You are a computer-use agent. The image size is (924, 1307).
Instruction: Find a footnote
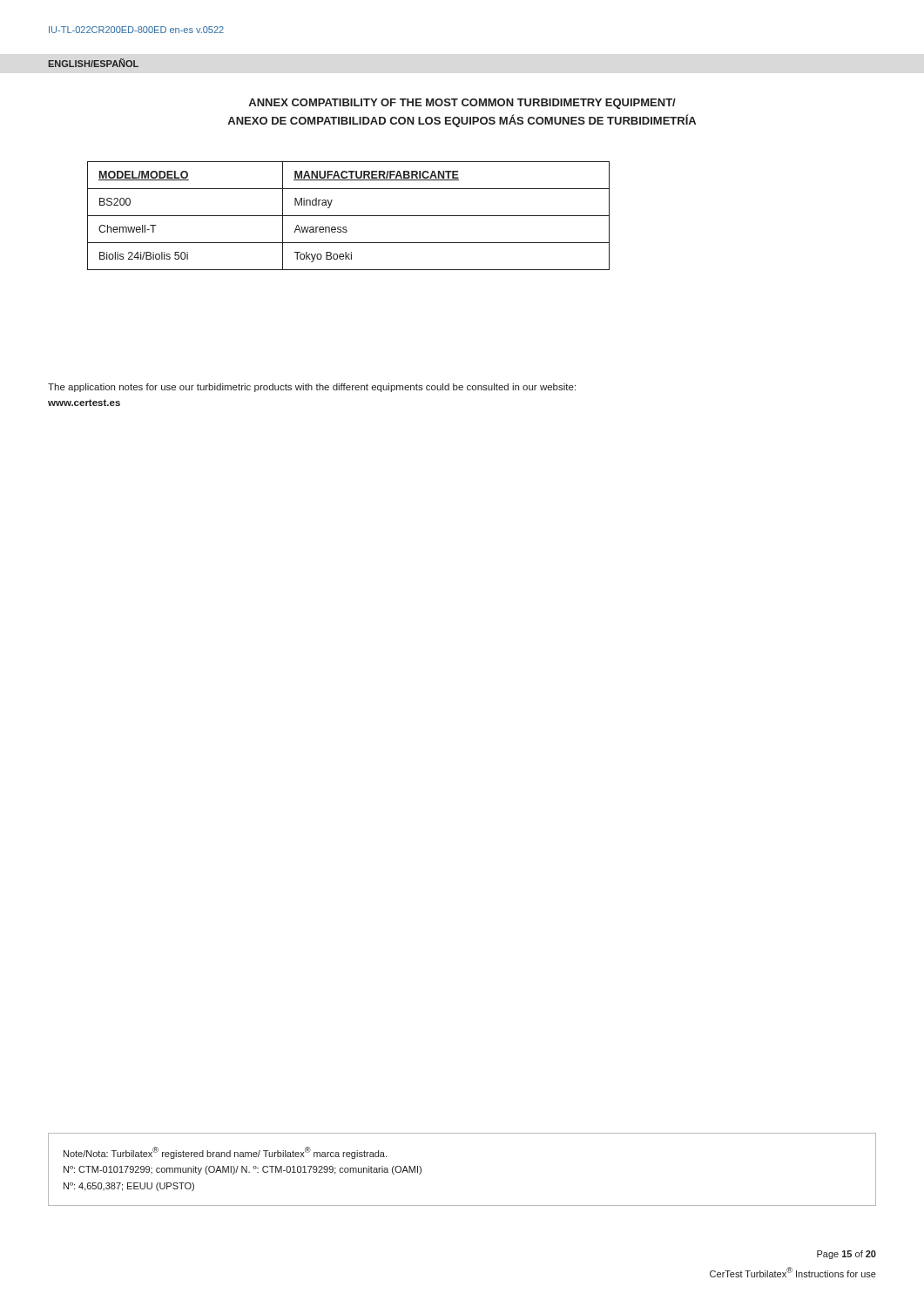[x=242, y=1169]
